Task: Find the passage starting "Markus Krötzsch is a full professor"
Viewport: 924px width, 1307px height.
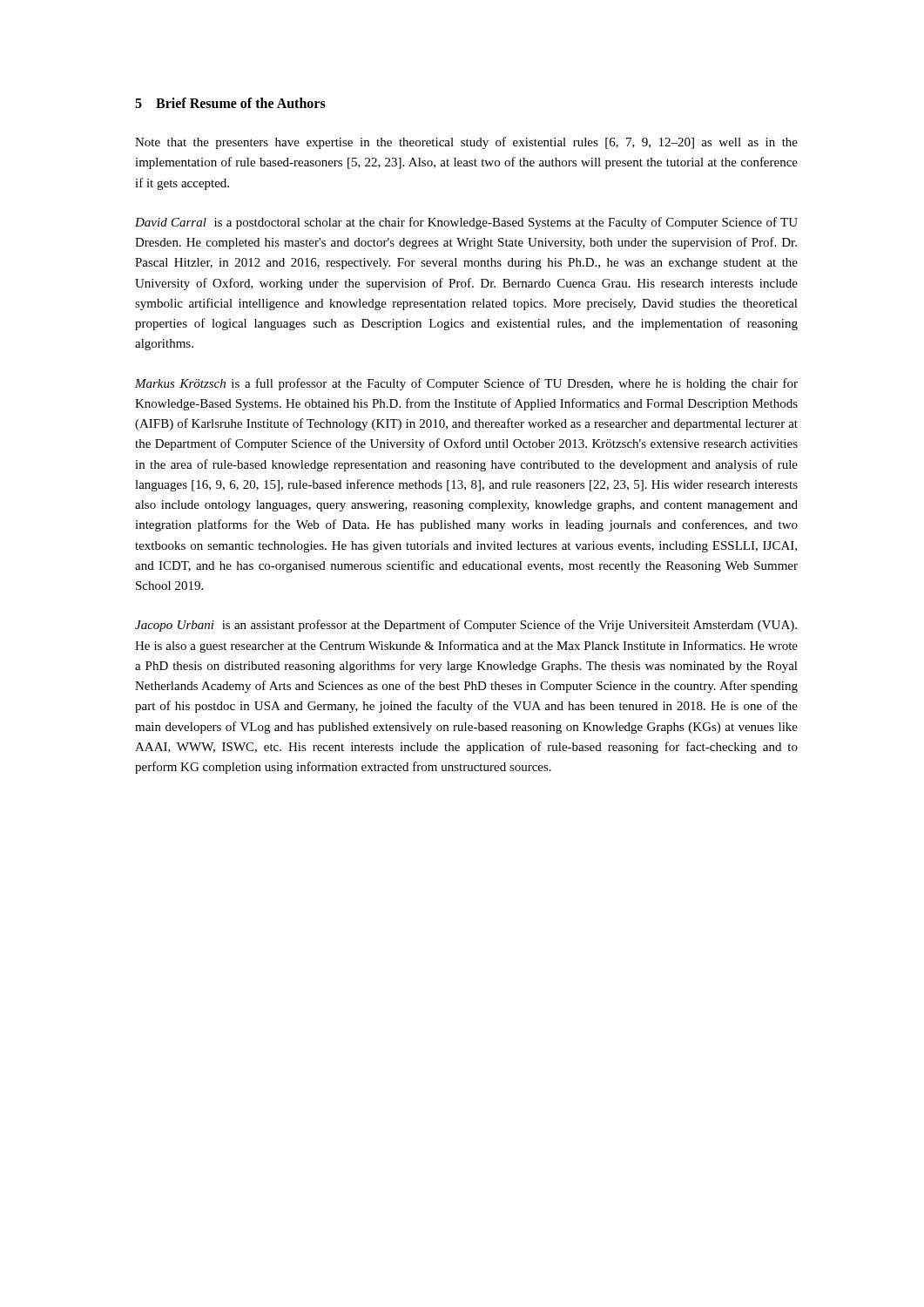Action: tap(466, 484)
